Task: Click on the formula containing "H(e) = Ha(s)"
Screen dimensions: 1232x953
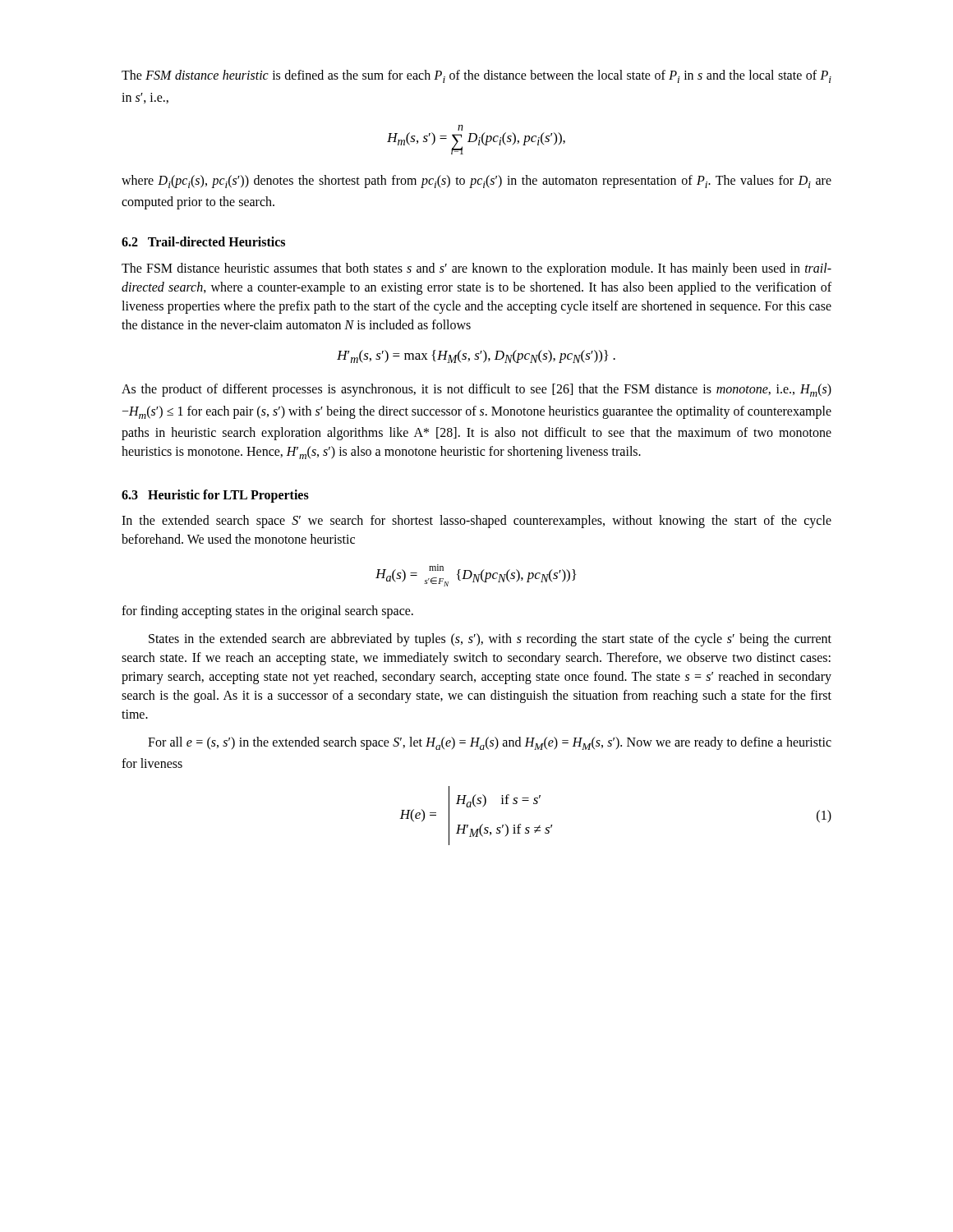Action: tap(471, 807)
